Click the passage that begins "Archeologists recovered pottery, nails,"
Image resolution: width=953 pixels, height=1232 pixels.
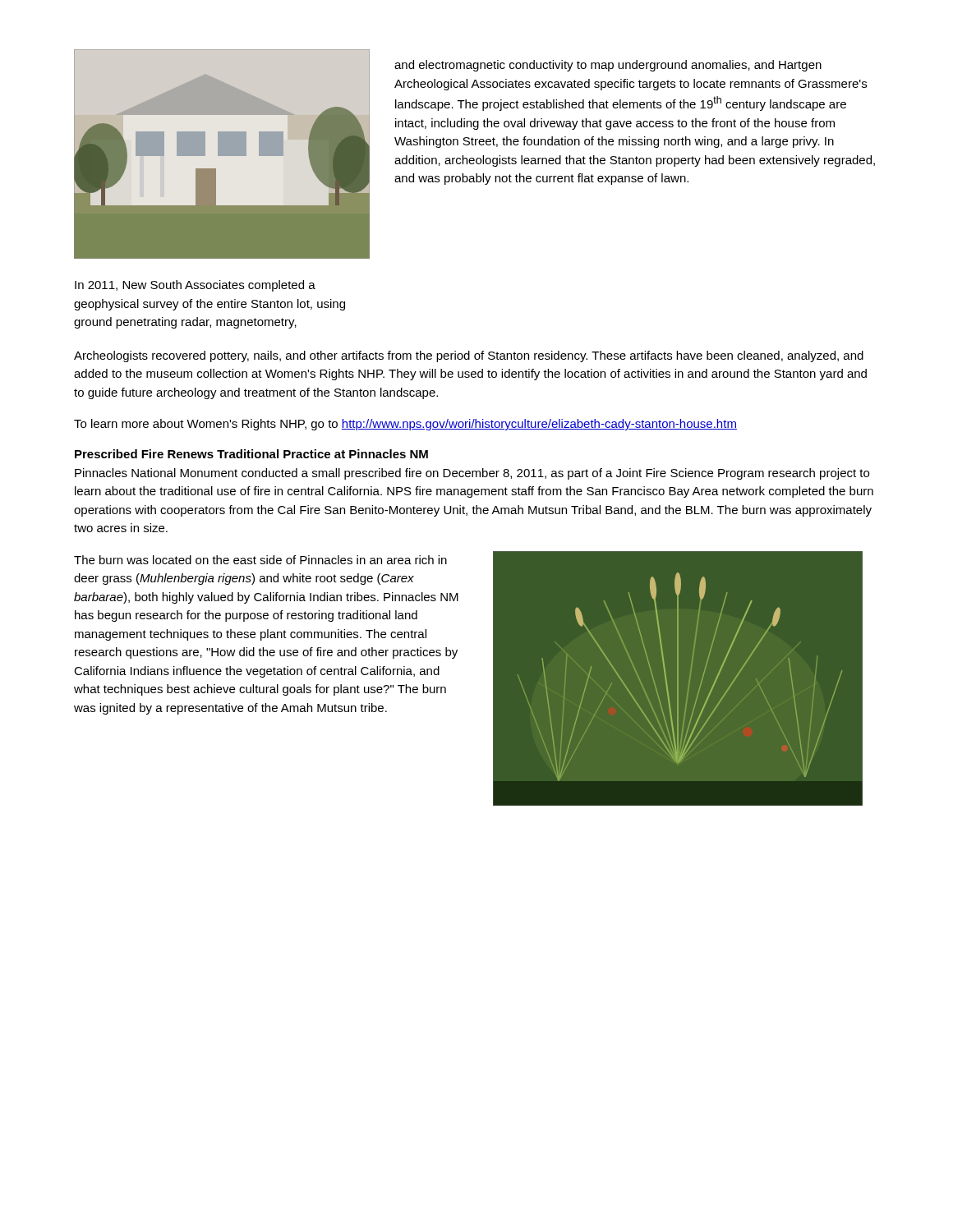click(471, 373)
